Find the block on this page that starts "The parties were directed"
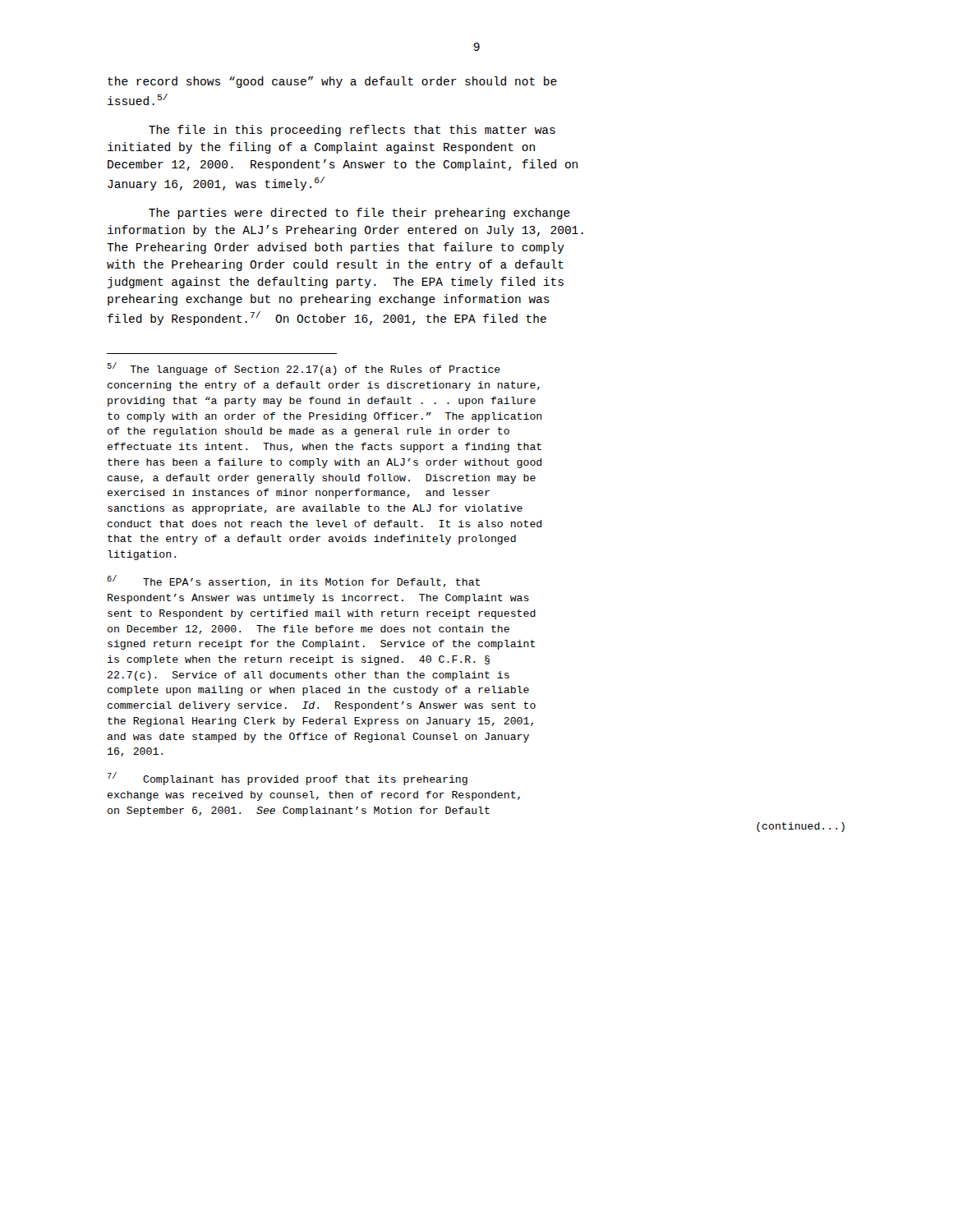 click(346, 266)
